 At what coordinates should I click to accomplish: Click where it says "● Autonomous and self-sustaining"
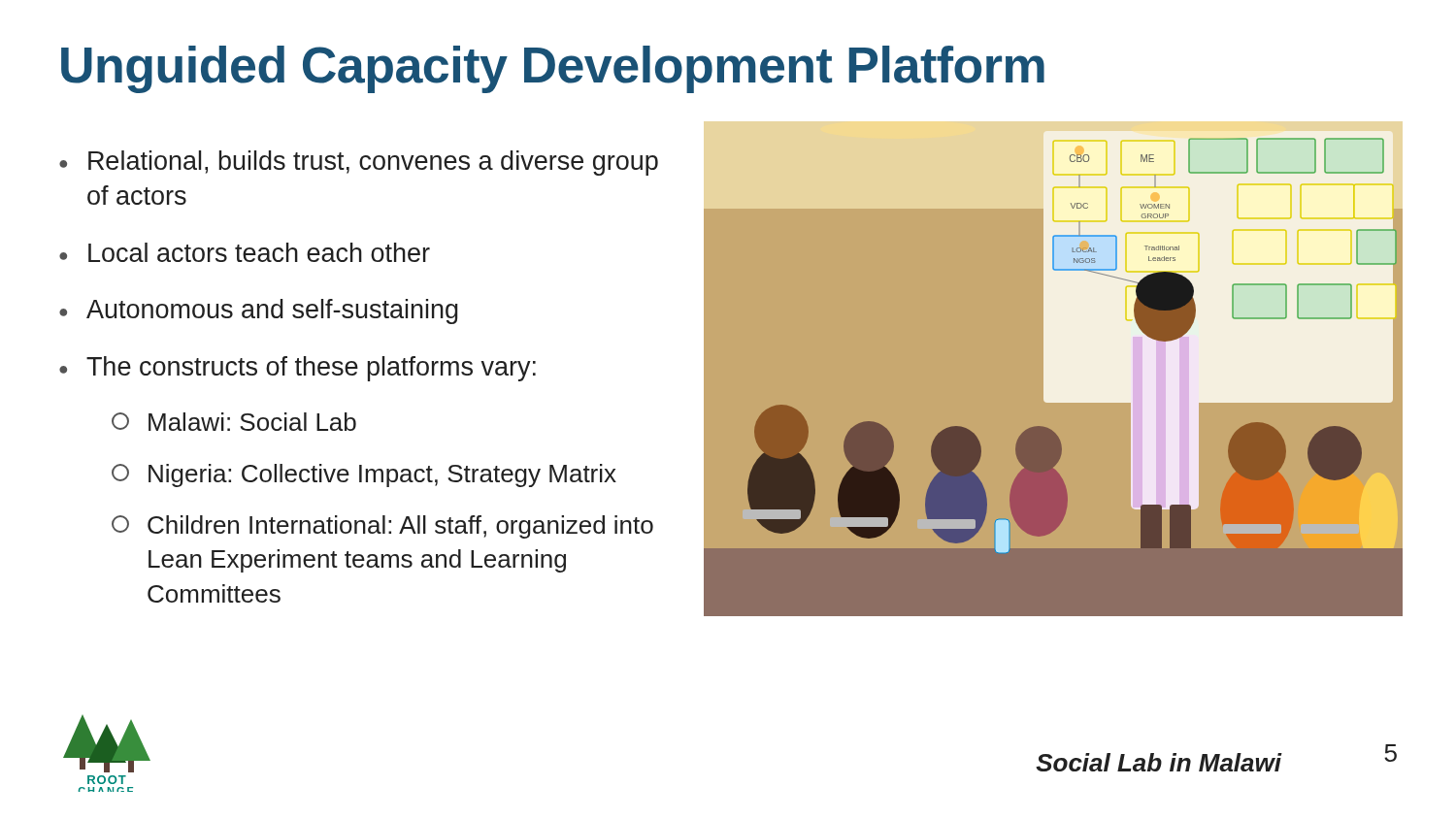point(259,310)
